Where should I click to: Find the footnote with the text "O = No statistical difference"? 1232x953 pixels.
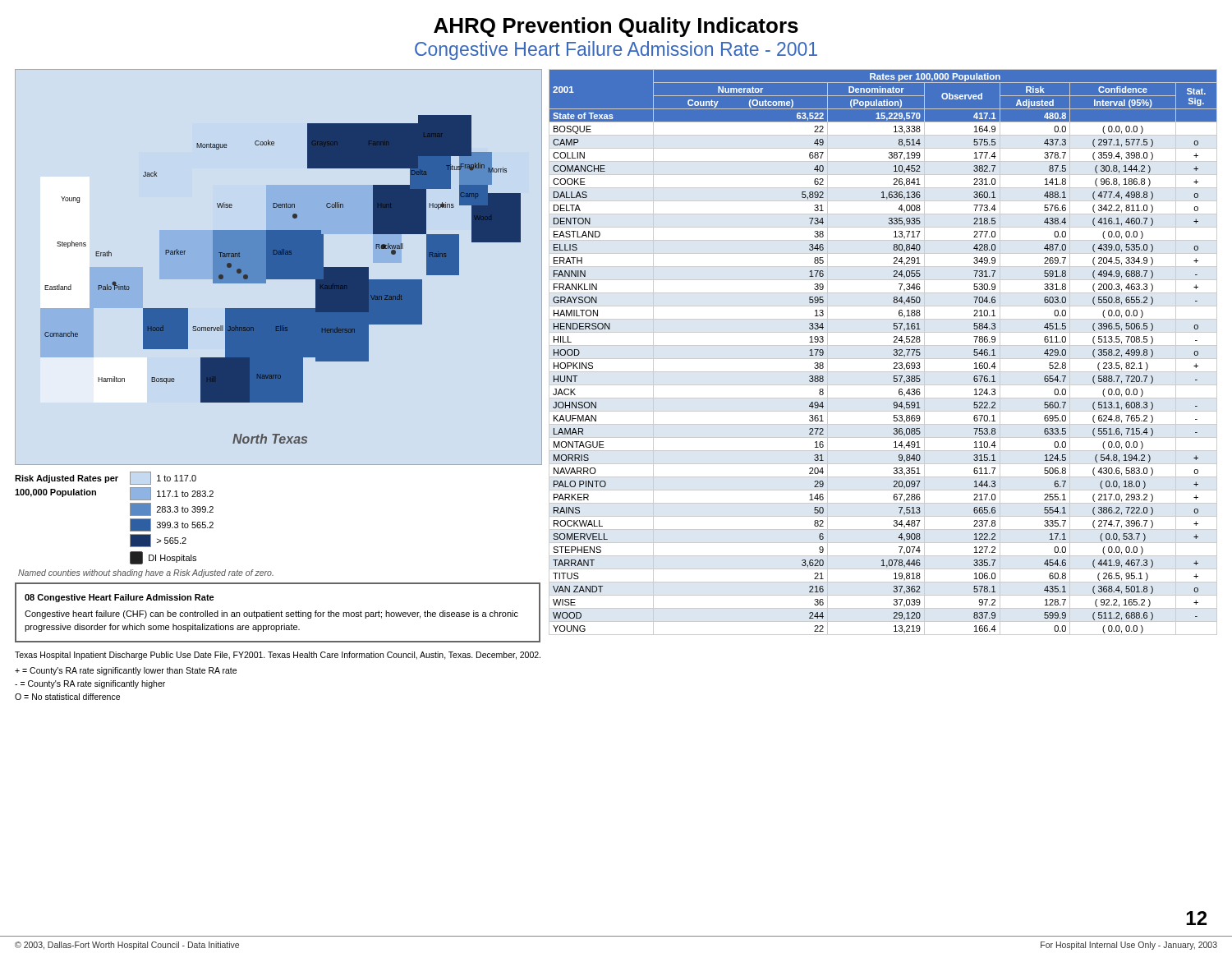68,696
